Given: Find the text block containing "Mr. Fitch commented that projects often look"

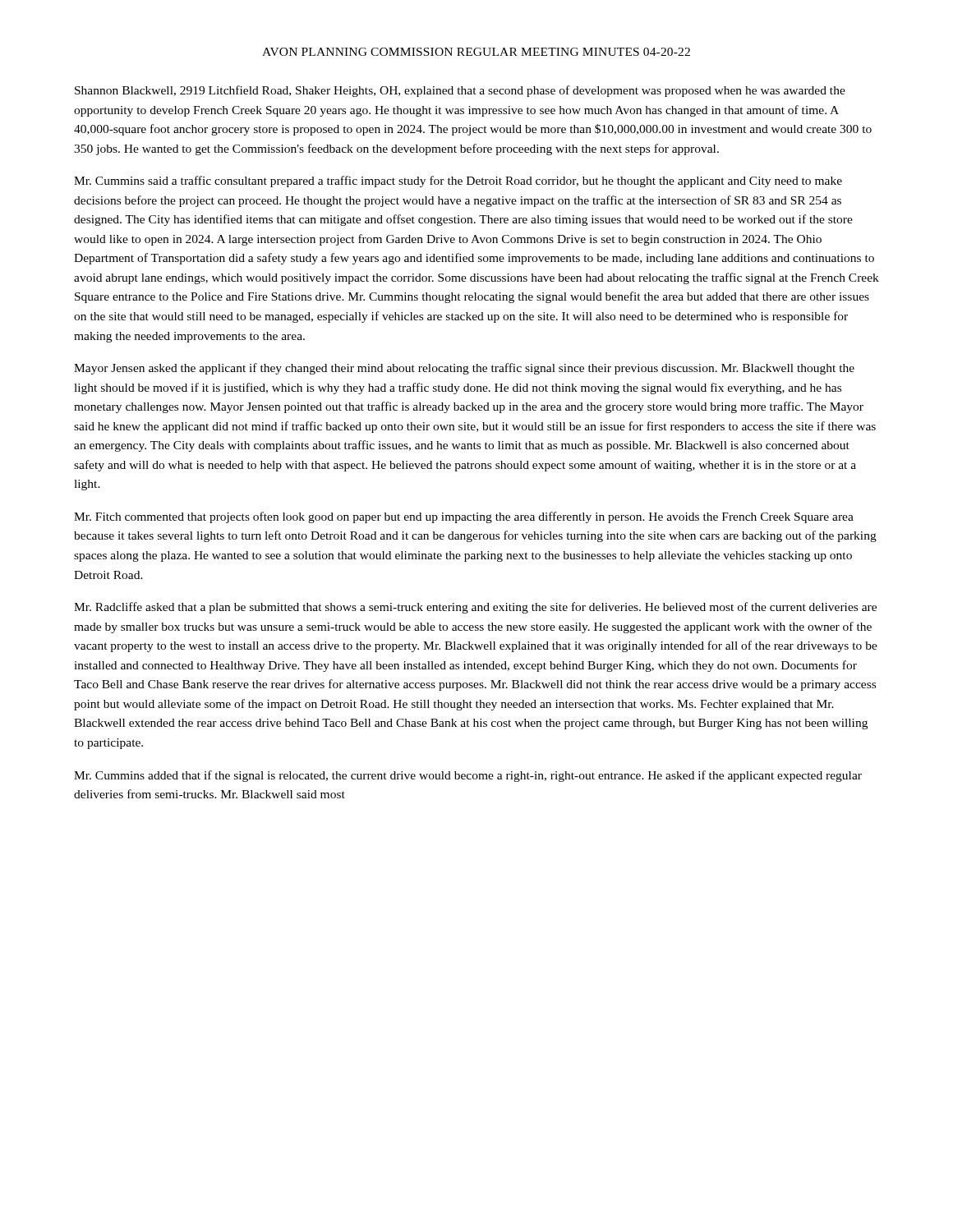Looking at the screenshot, I should [475, 545].
